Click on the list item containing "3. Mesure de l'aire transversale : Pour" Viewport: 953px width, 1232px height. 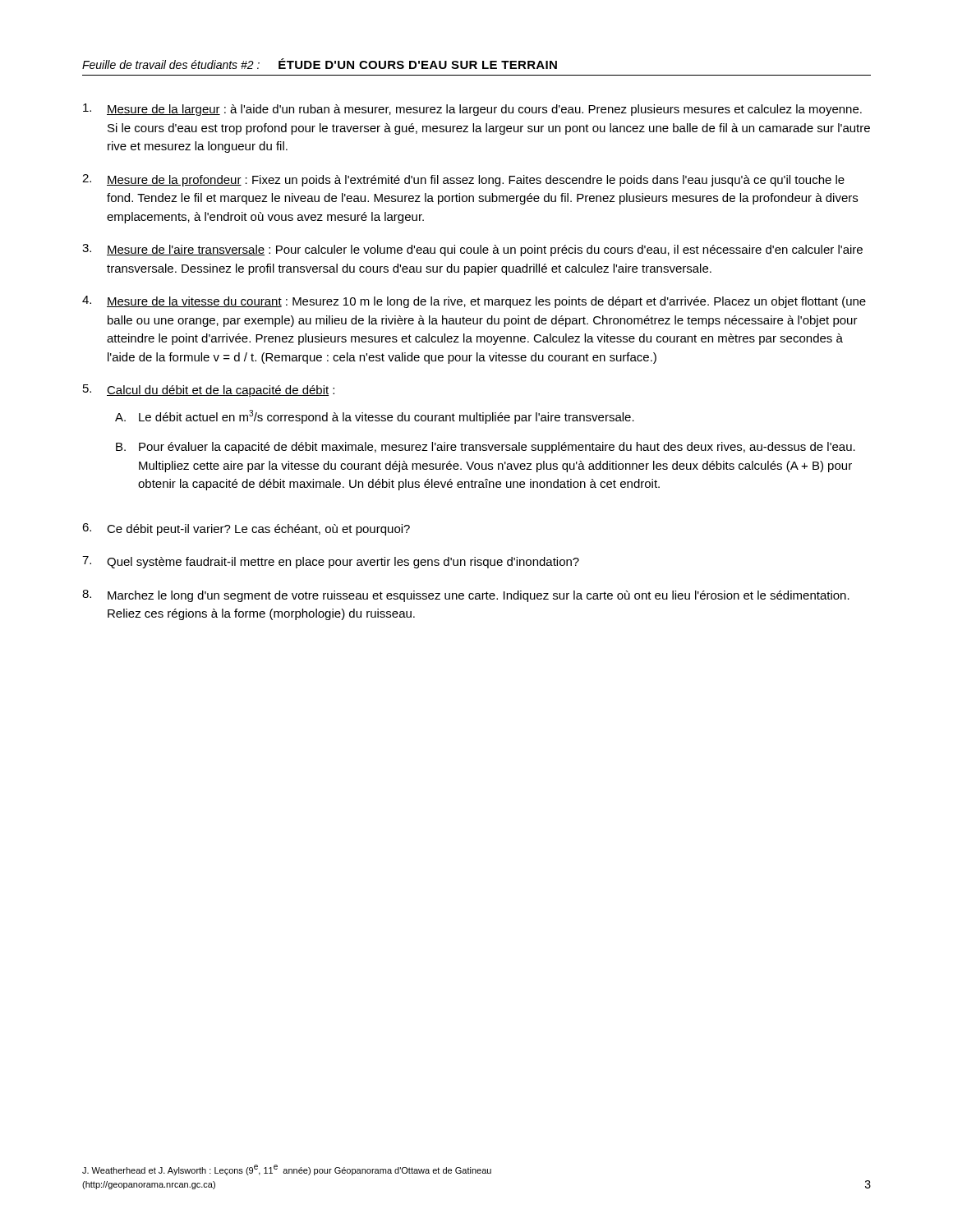point(476,259)
